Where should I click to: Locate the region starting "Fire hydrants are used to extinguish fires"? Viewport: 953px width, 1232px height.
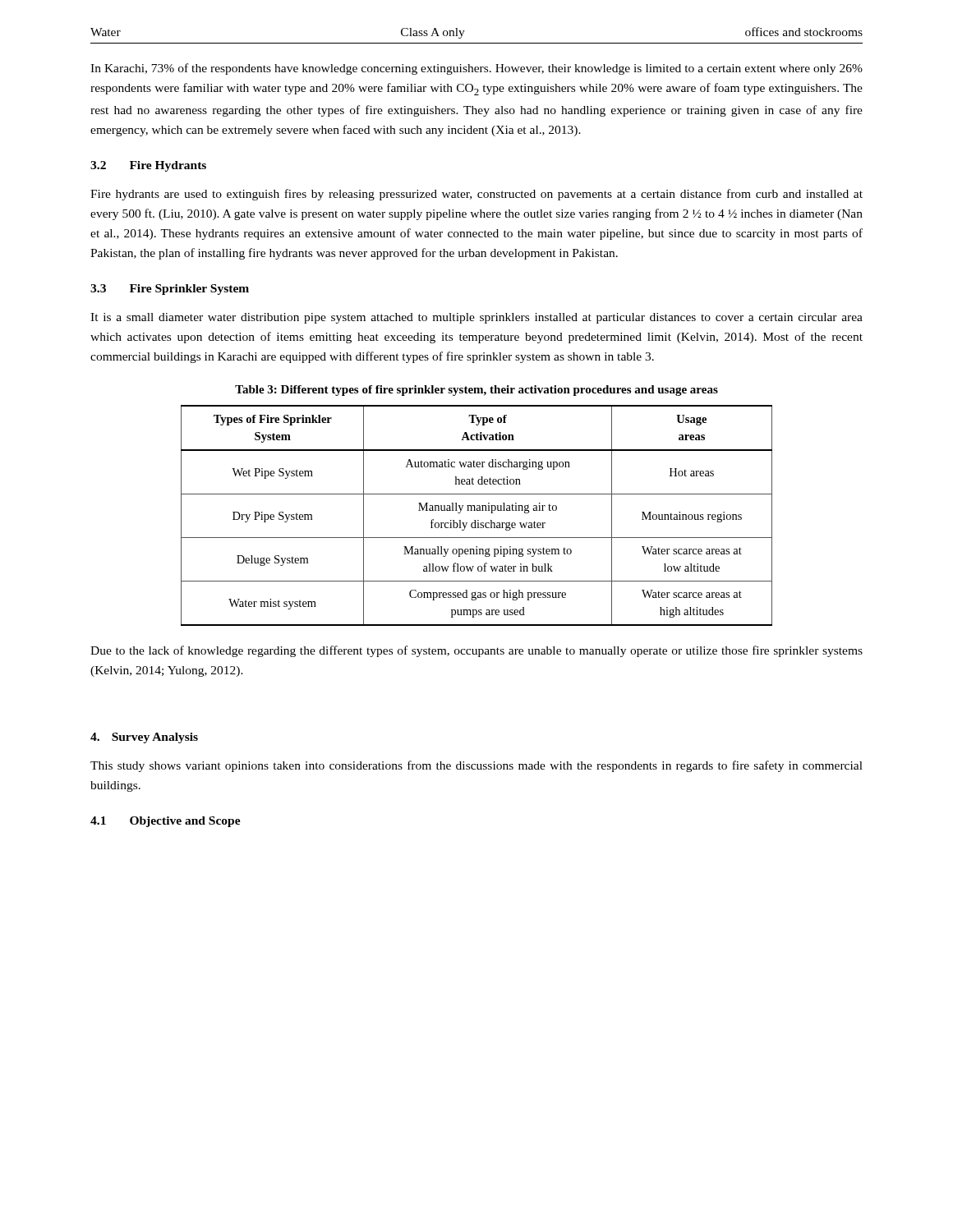point(476,224)
